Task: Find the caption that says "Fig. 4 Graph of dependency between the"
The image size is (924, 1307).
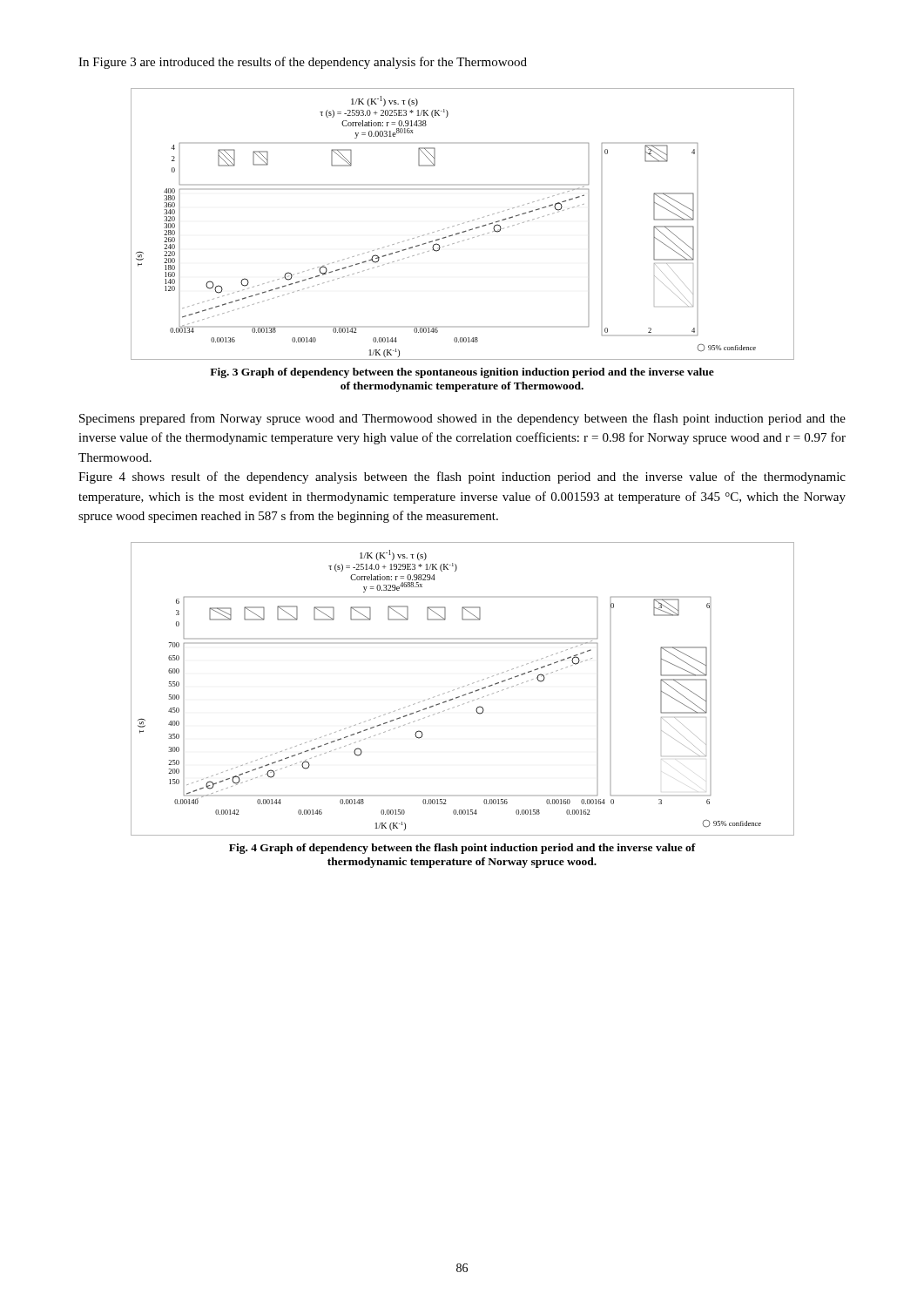Action: [462, 854]
